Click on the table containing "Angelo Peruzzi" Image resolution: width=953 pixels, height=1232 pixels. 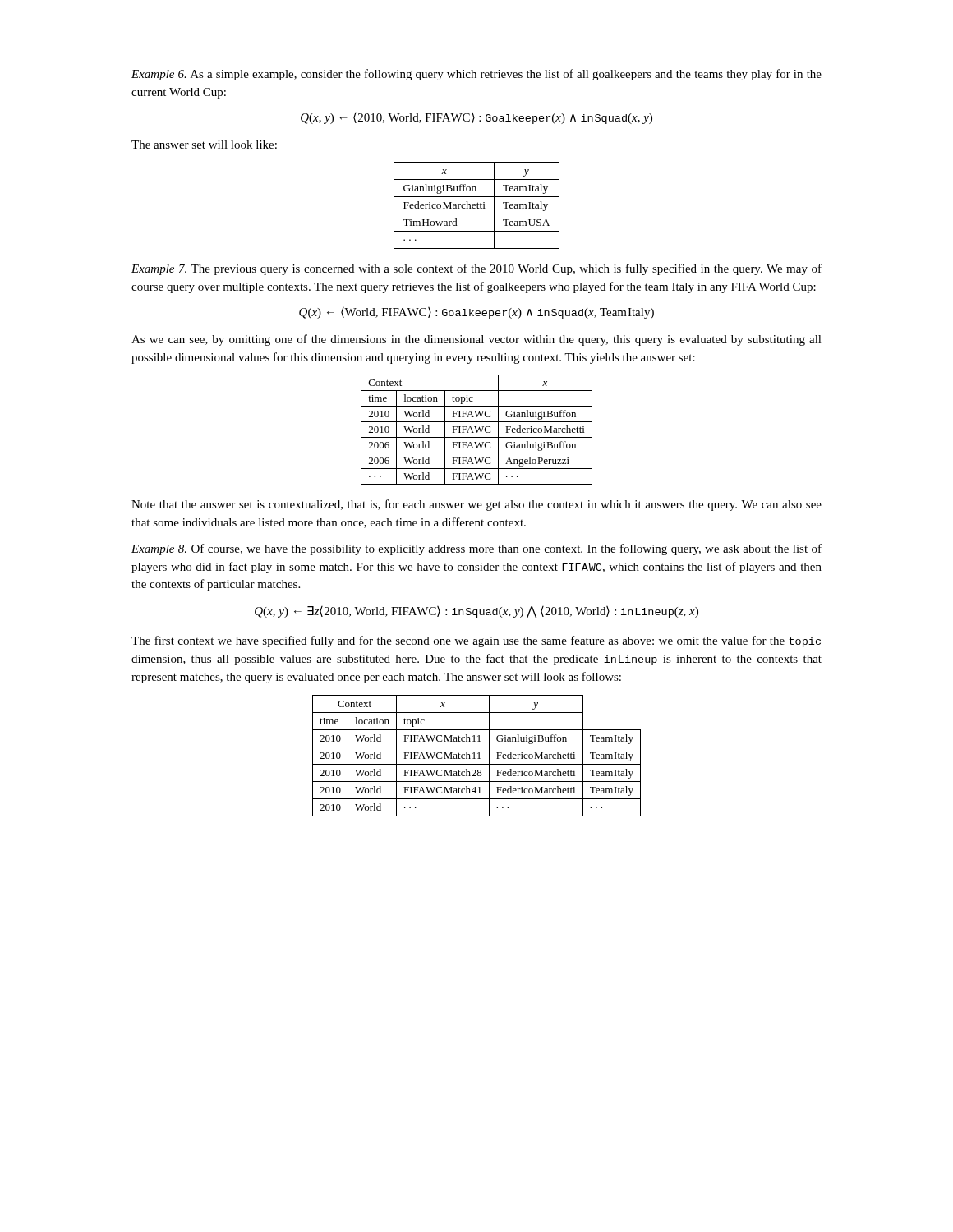[x=476, y=430]
